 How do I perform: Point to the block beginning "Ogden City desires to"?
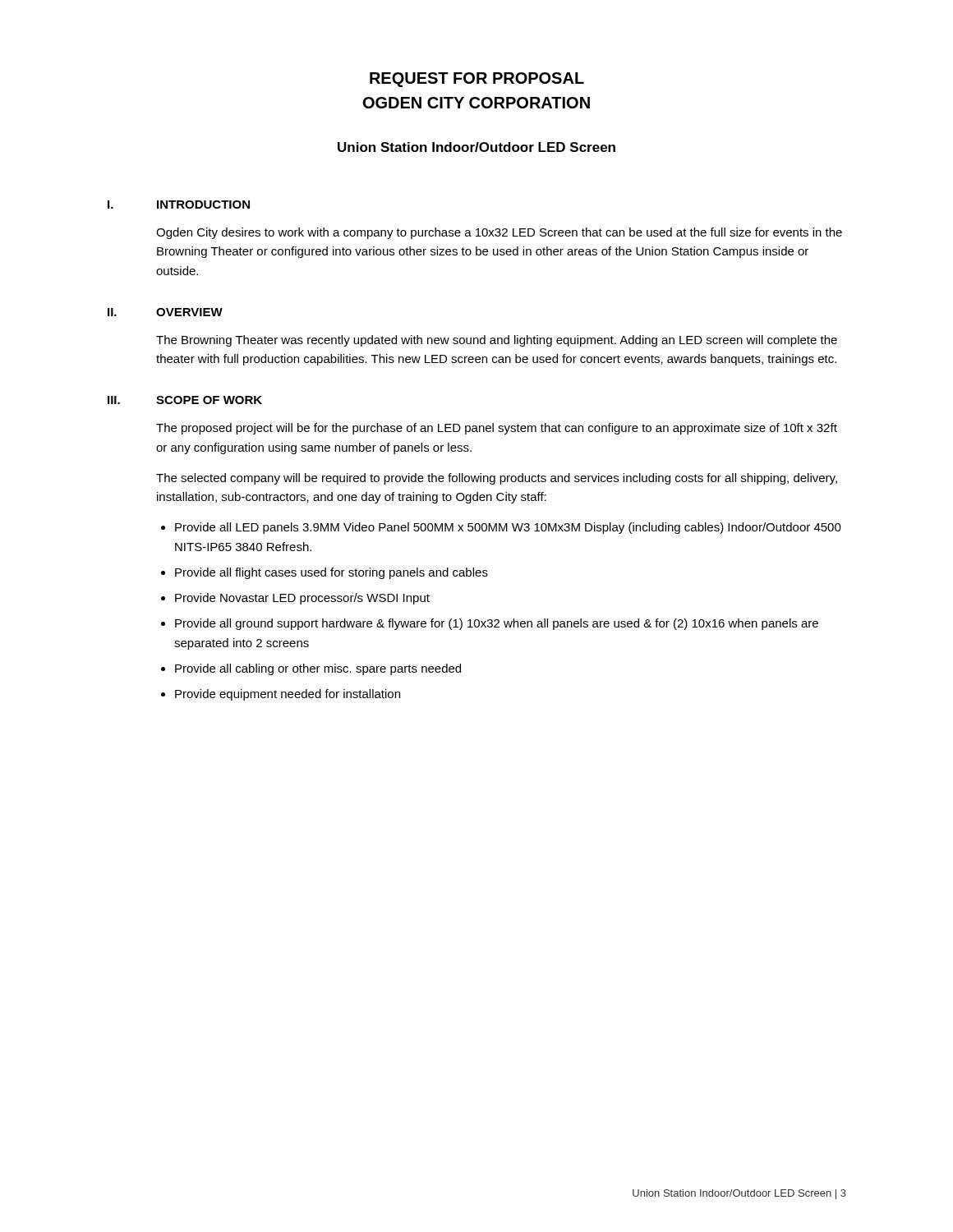pos(501,251)
